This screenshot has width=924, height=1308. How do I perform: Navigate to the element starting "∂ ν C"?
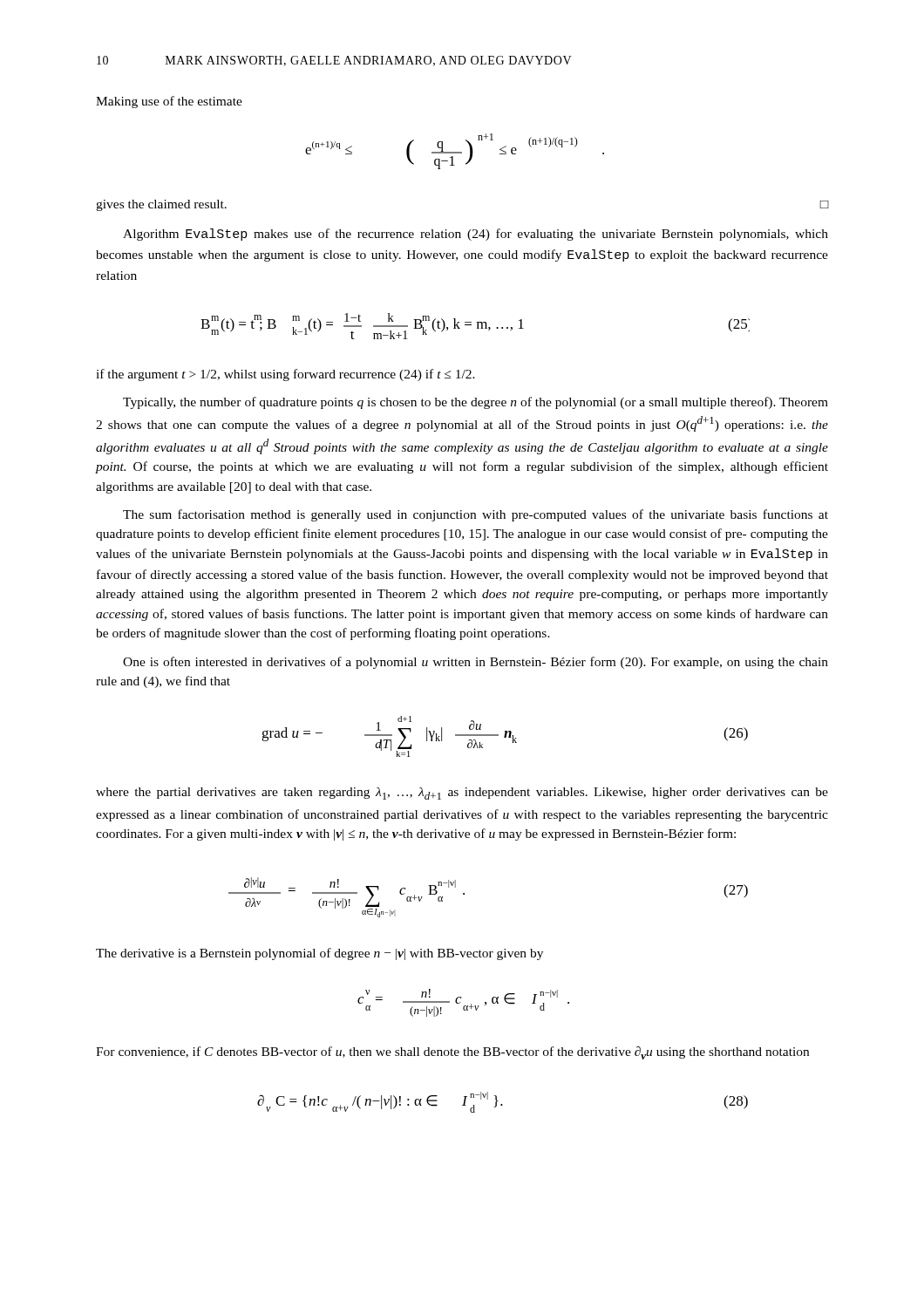[462, 1101]
